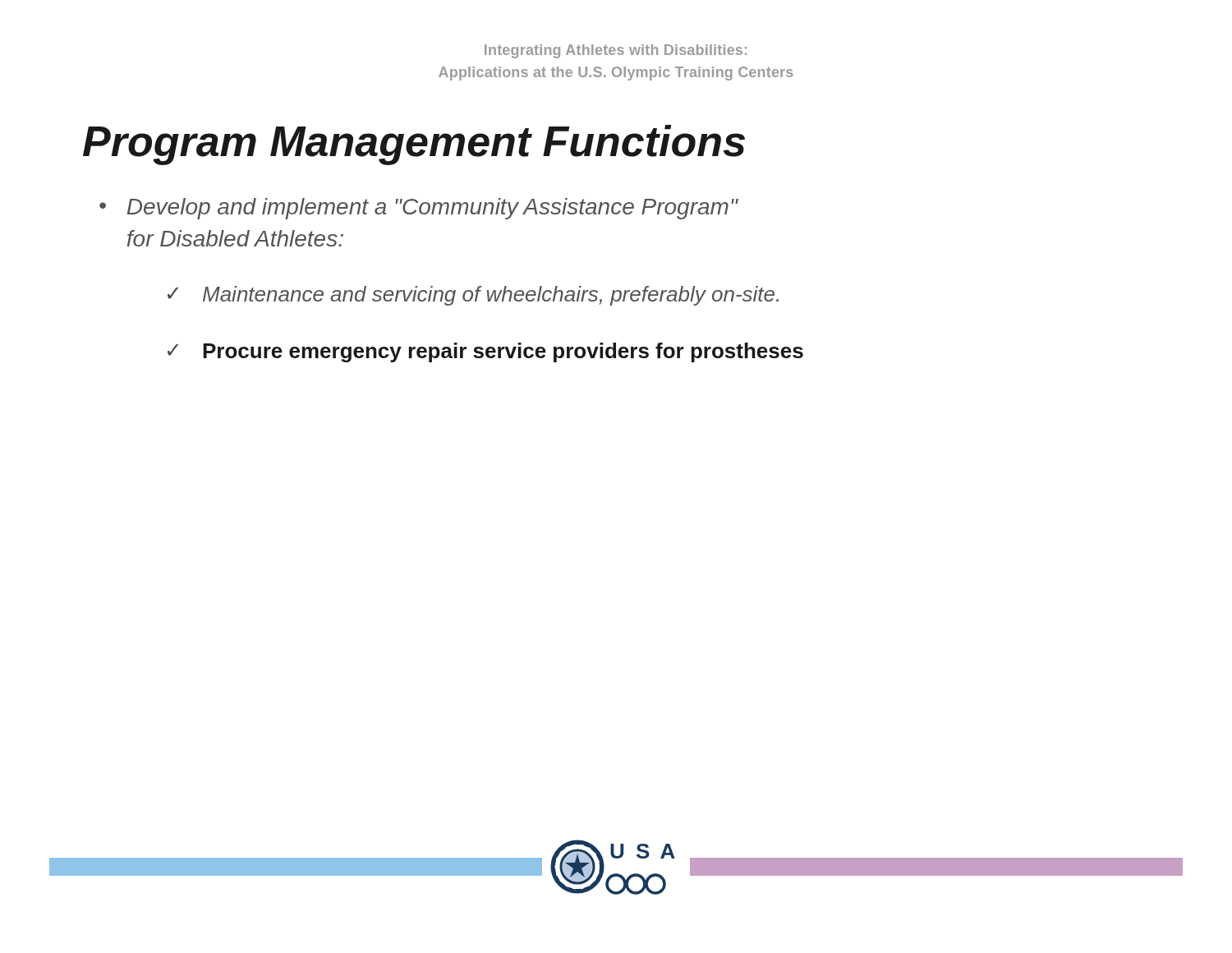Point to the text starting "Program Management Functions"
The image size is (1232, 953).
coord(657,141)
